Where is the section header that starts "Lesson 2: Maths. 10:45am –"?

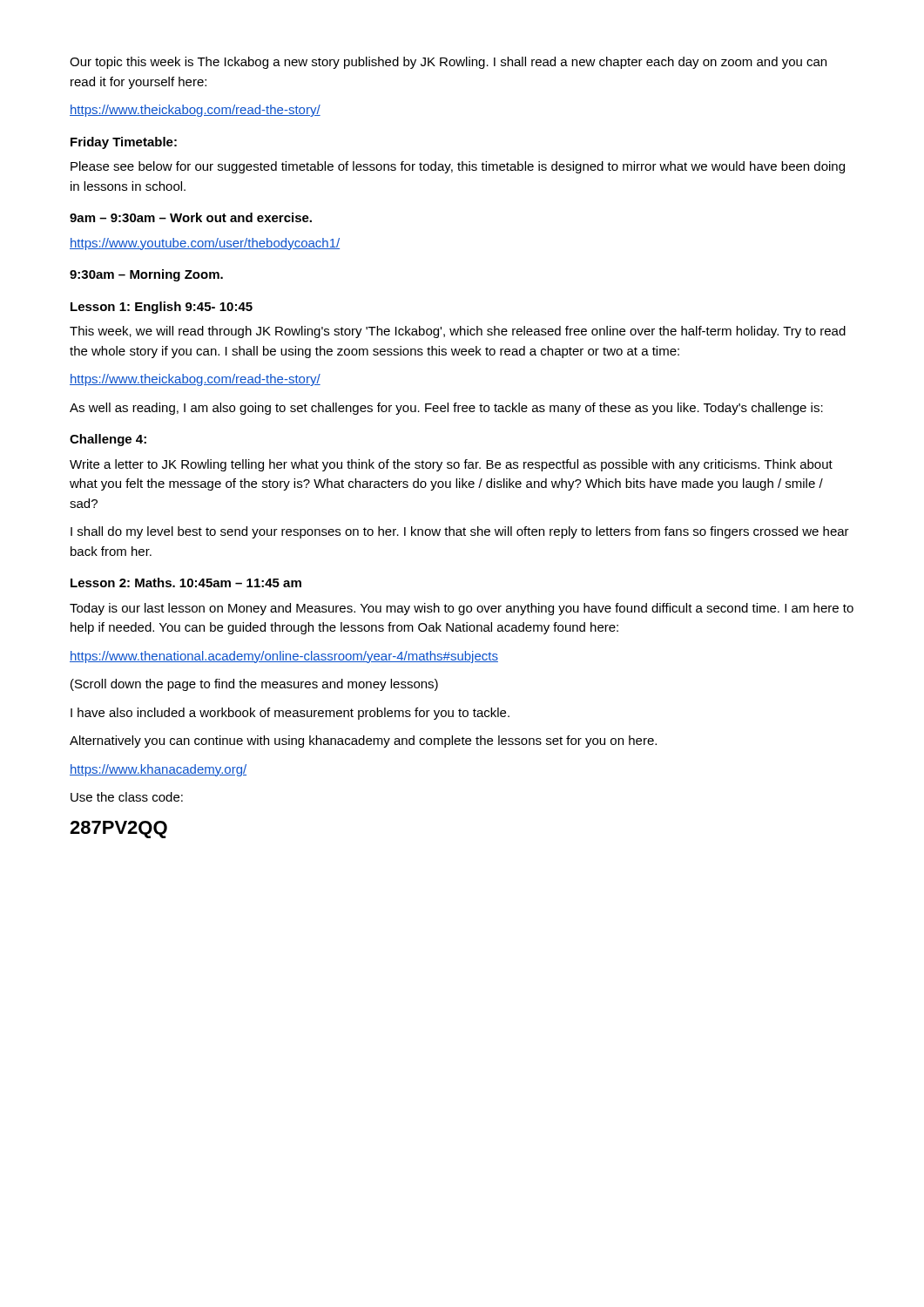coord(186,582)
